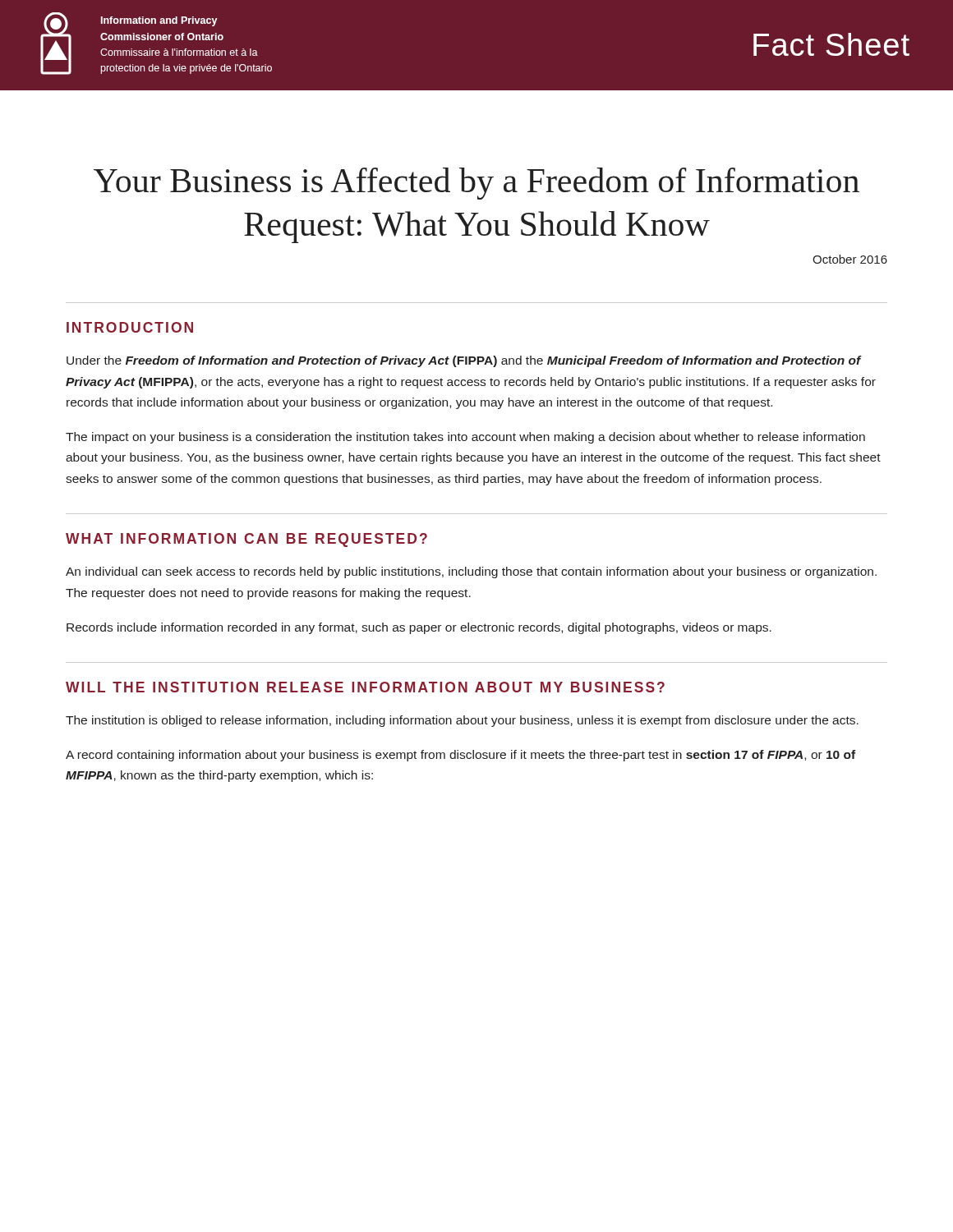Select the text starting "Your Business is Affected by"
953x1232 pixels.
tap(476, 202)
